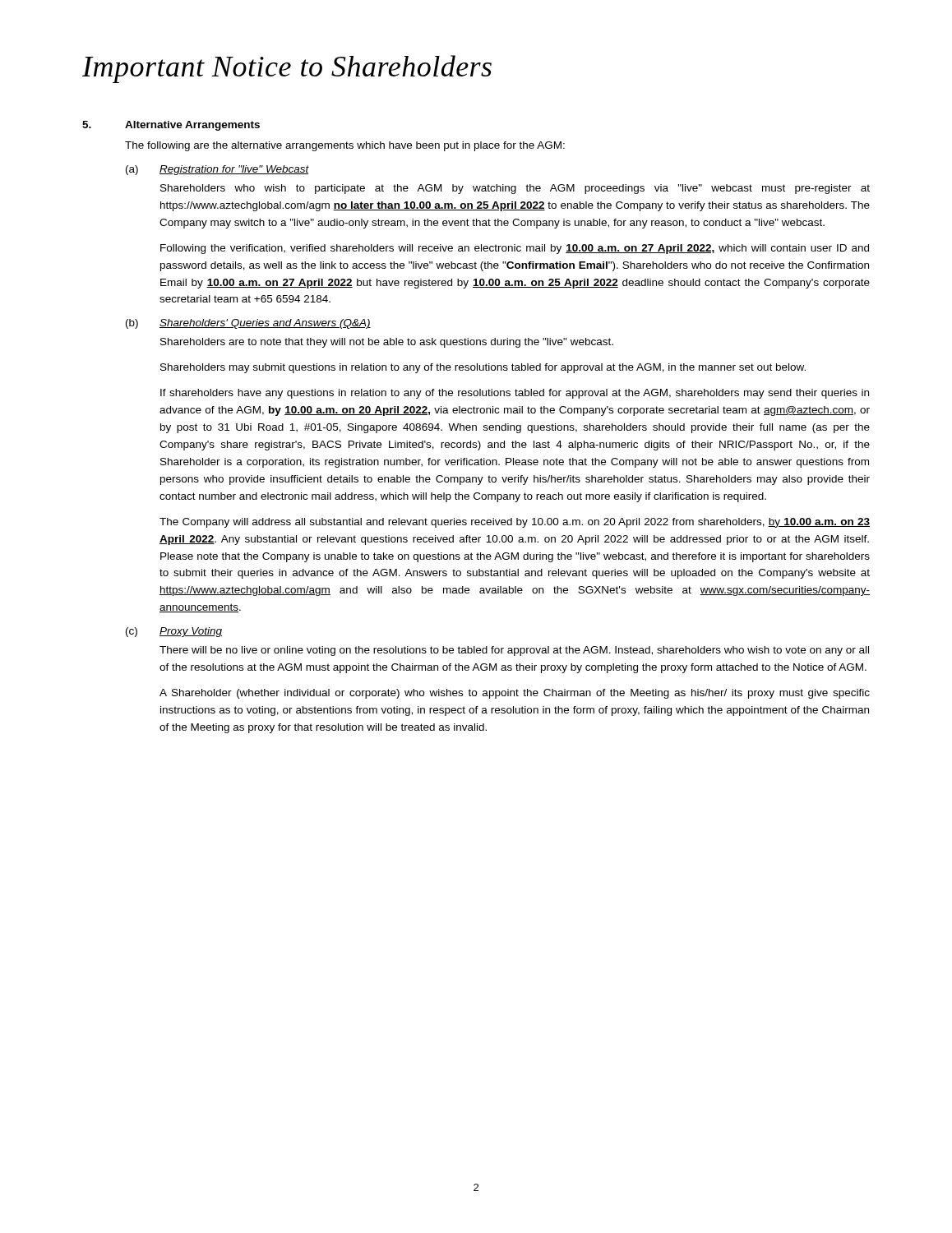Locate the text block that reads "Shareholders are to note that"
This screenshot has height=1233, width=952.
pyautogui.click(x=515, y=343)
